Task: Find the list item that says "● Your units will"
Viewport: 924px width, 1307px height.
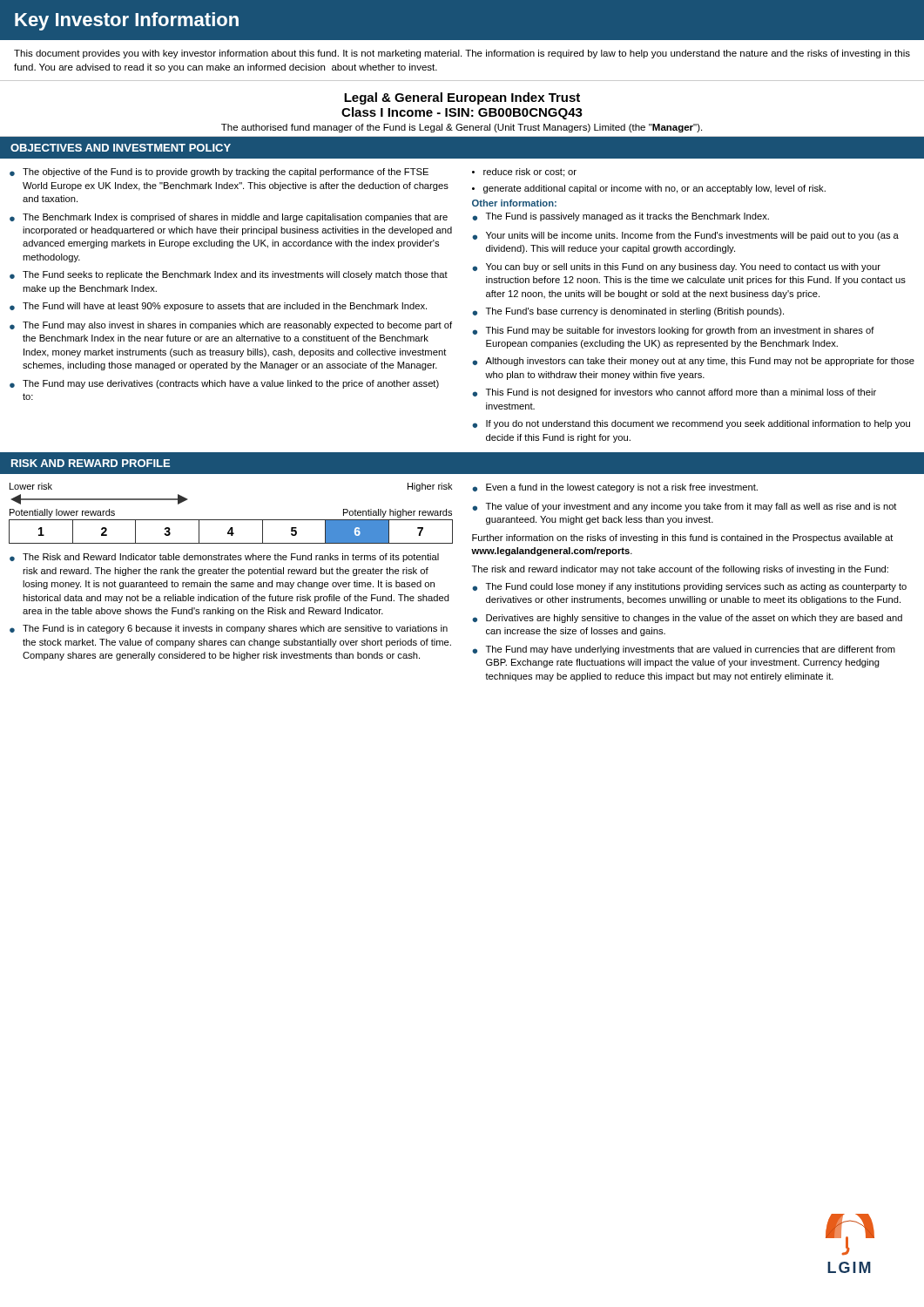Action: [693, 242]
